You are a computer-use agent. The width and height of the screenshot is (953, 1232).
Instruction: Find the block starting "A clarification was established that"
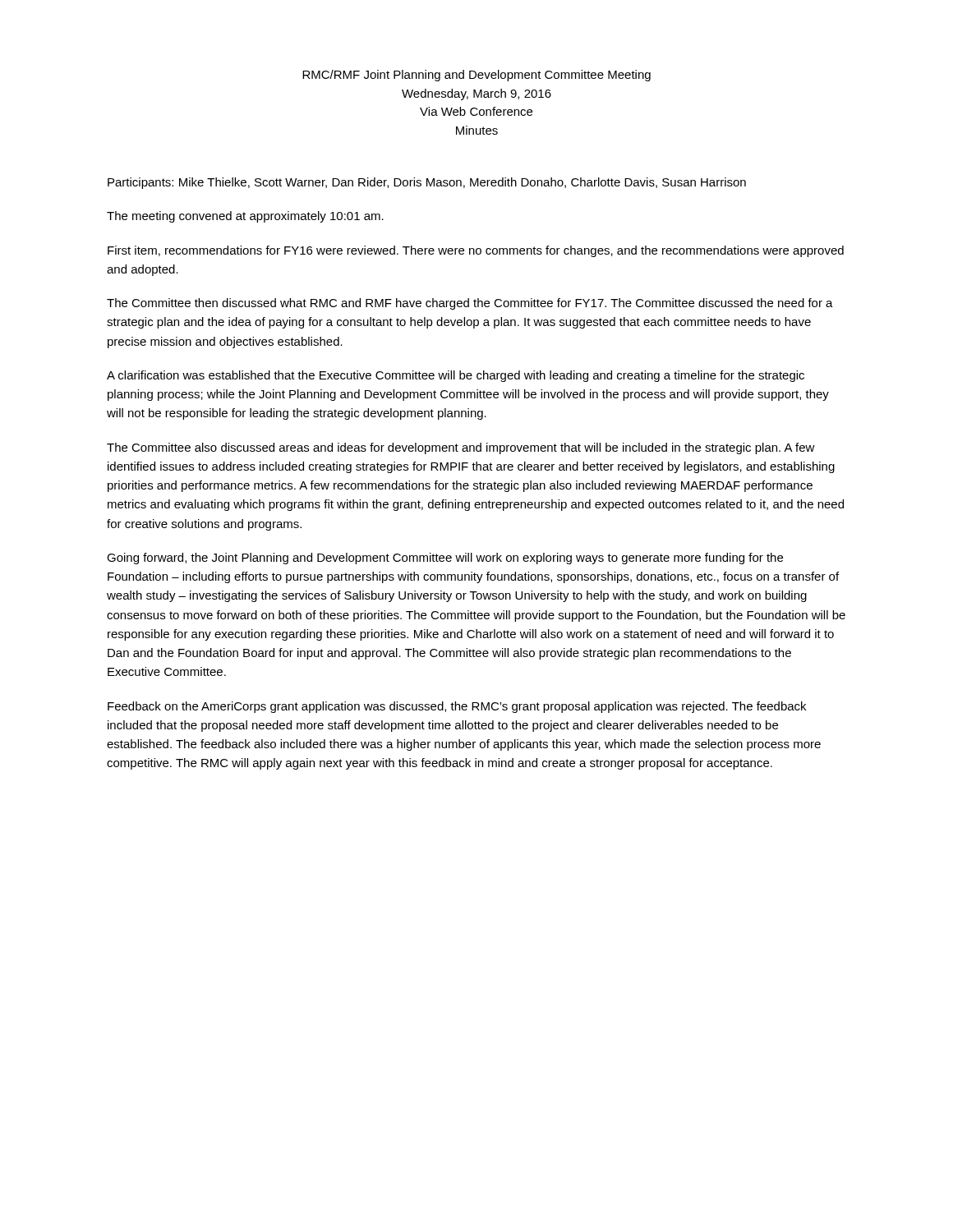468,394
